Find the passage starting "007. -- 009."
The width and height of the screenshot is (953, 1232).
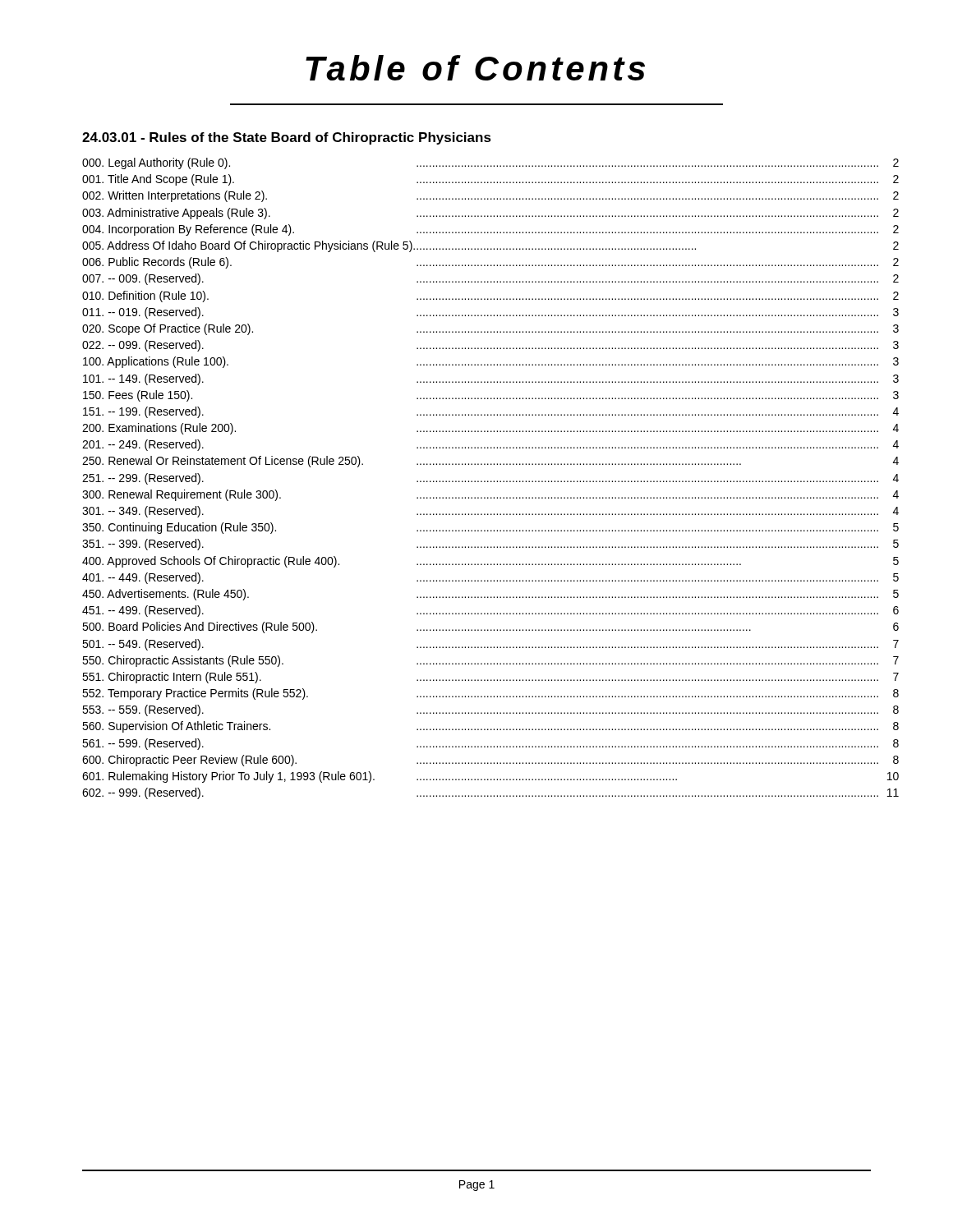point(491,279)
